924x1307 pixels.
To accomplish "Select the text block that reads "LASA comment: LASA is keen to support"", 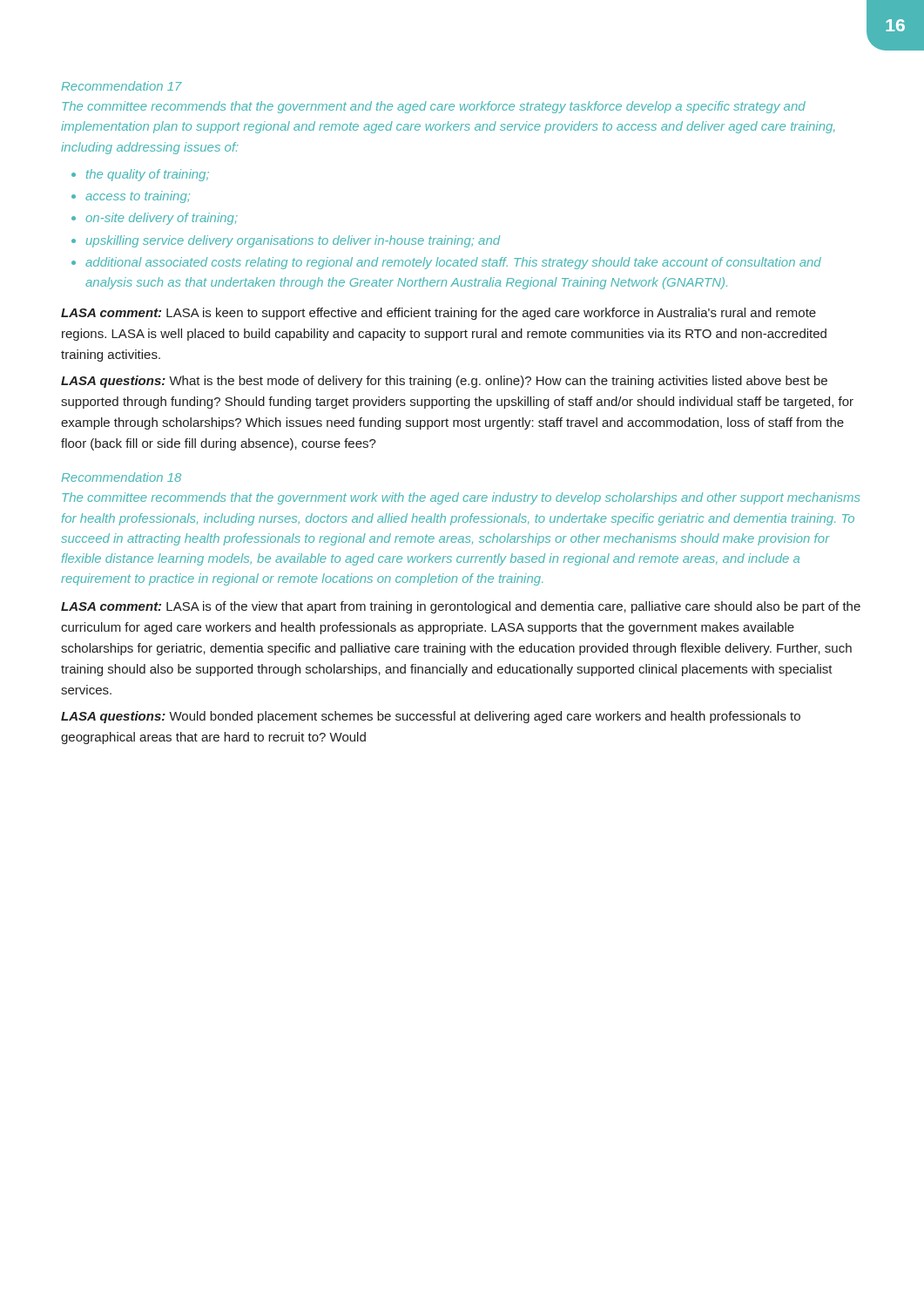I will coord(444,333).
